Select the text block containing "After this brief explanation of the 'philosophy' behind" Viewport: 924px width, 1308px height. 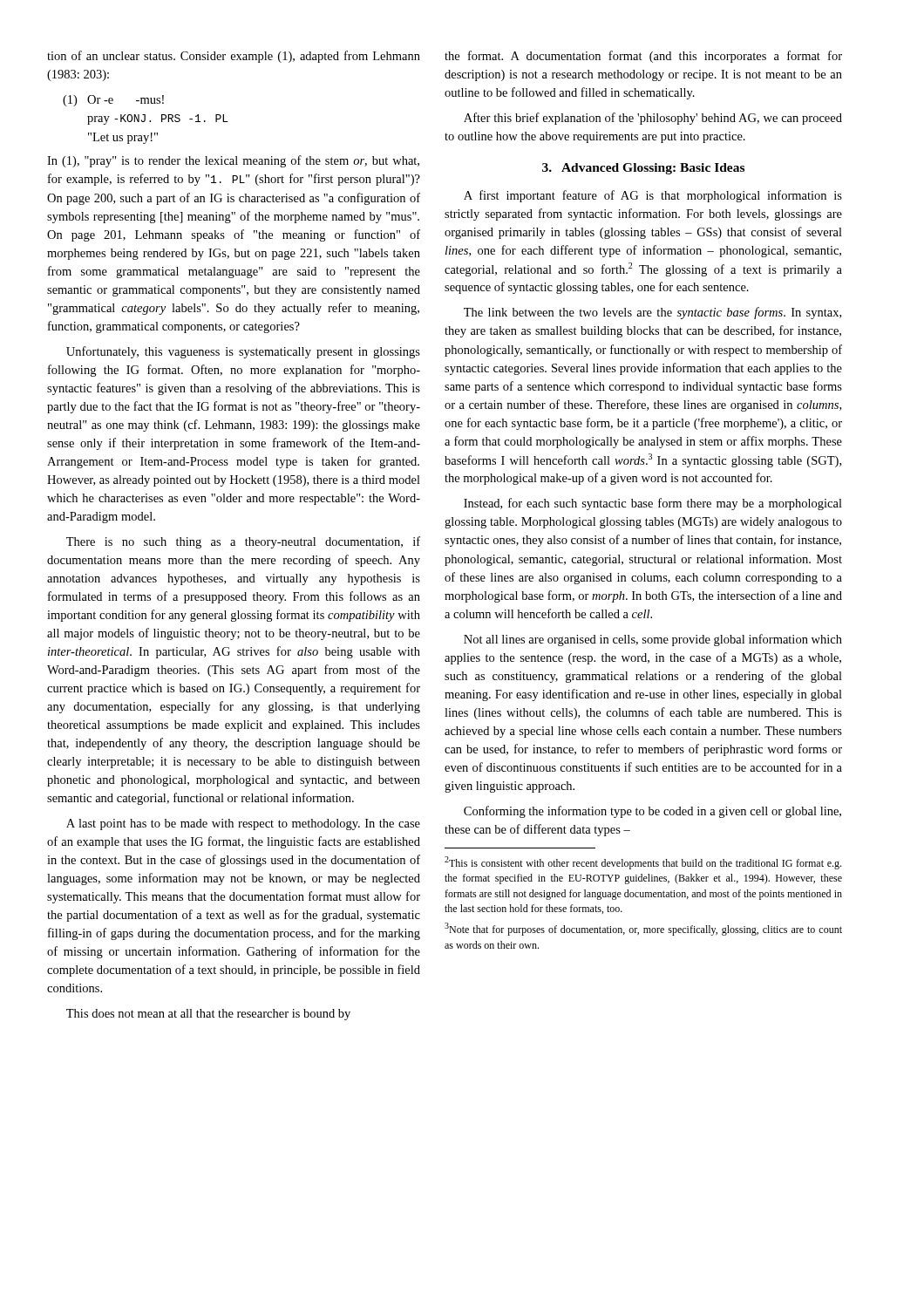click(x=643, y=127)
